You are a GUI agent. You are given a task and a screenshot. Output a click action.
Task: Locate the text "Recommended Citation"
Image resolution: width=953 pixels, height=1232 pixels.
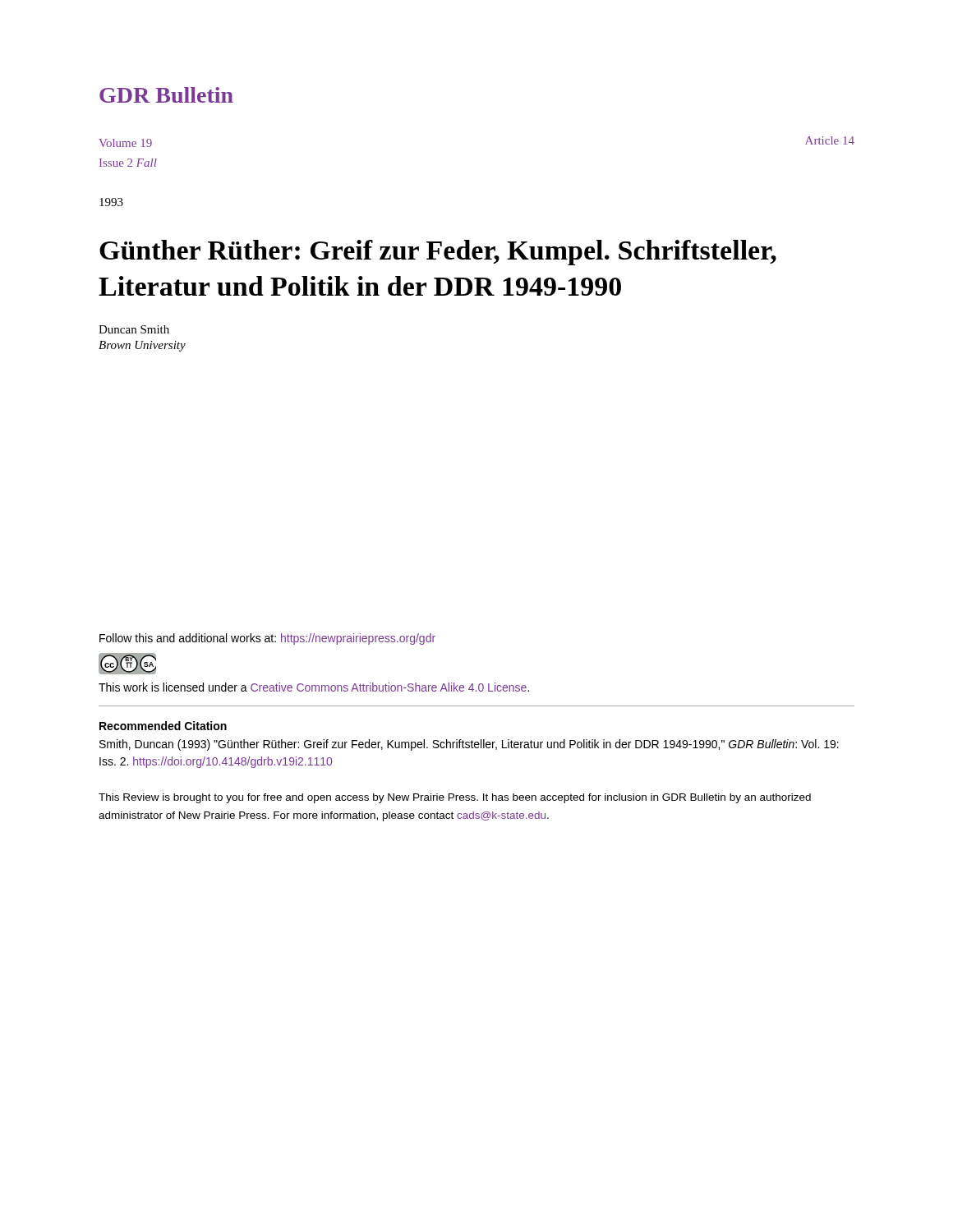coord(163,726)
